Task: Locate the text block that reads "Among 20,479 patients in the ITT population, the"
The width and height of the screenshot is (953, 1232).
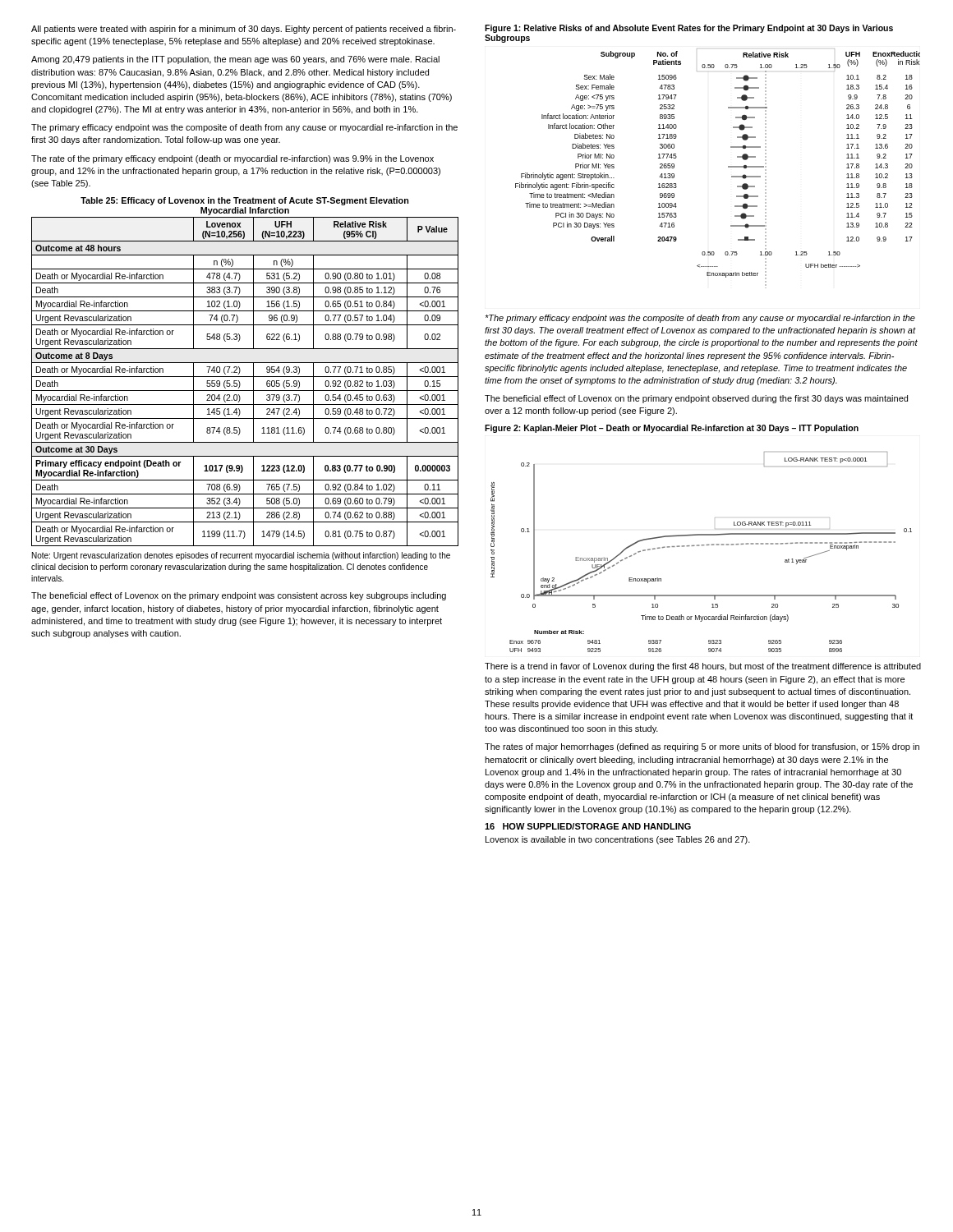Action: pos(245,85)
